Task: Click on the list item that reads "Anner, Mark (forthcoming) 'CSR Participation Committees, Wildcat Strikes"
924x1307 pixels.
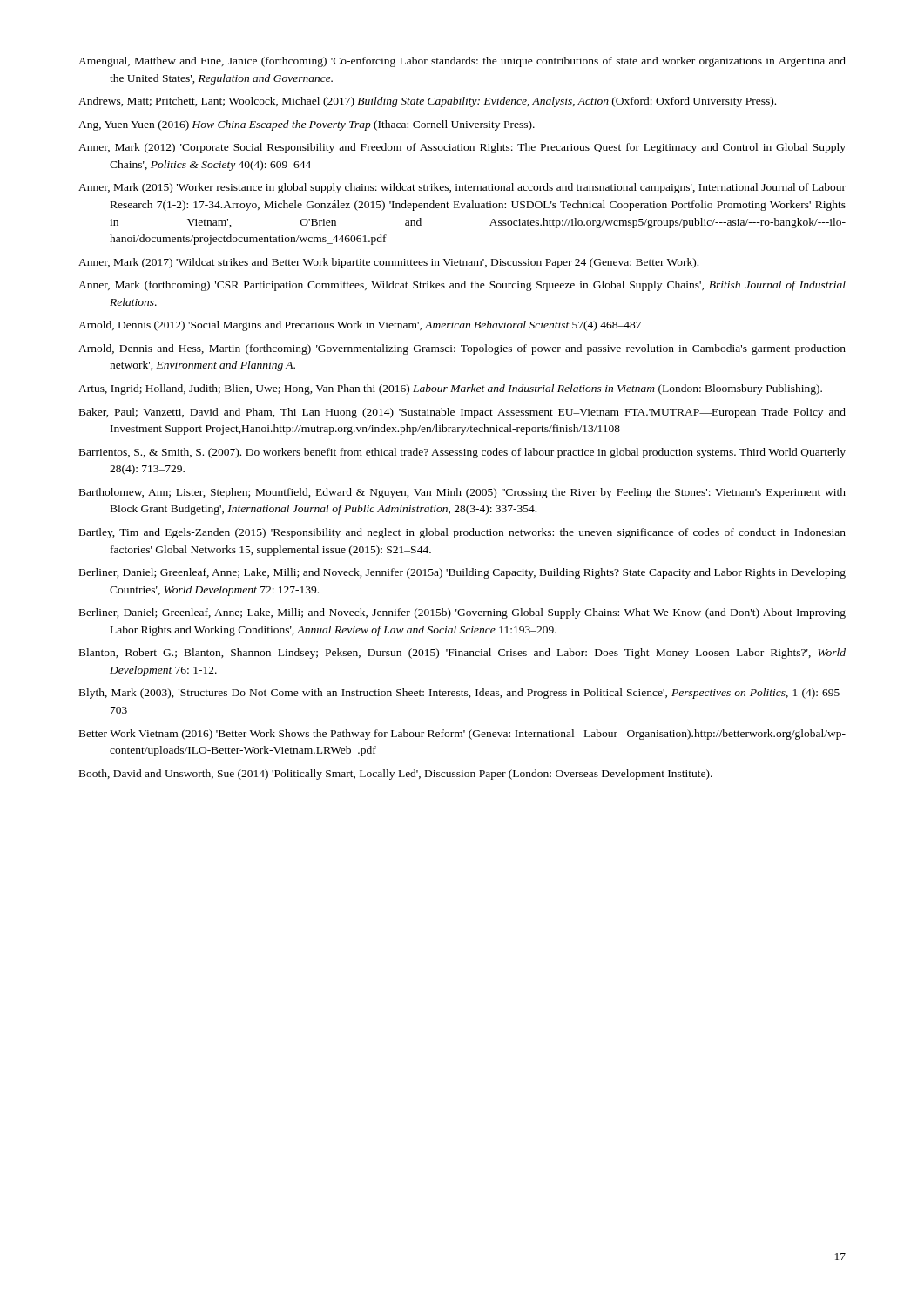Action: point(462,293)
